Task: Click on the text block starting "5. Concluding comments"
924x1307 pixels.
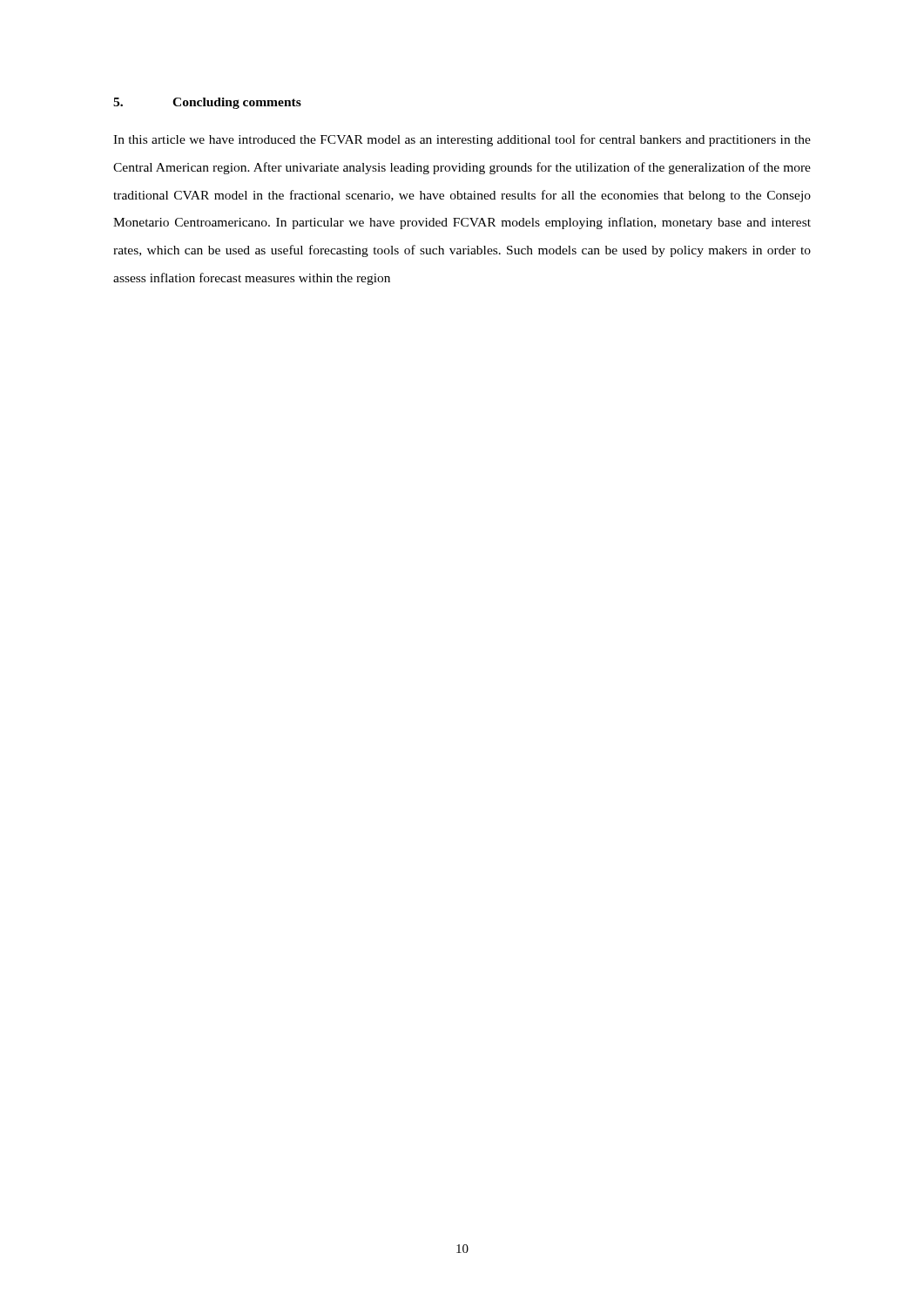Action: point(207,102)
